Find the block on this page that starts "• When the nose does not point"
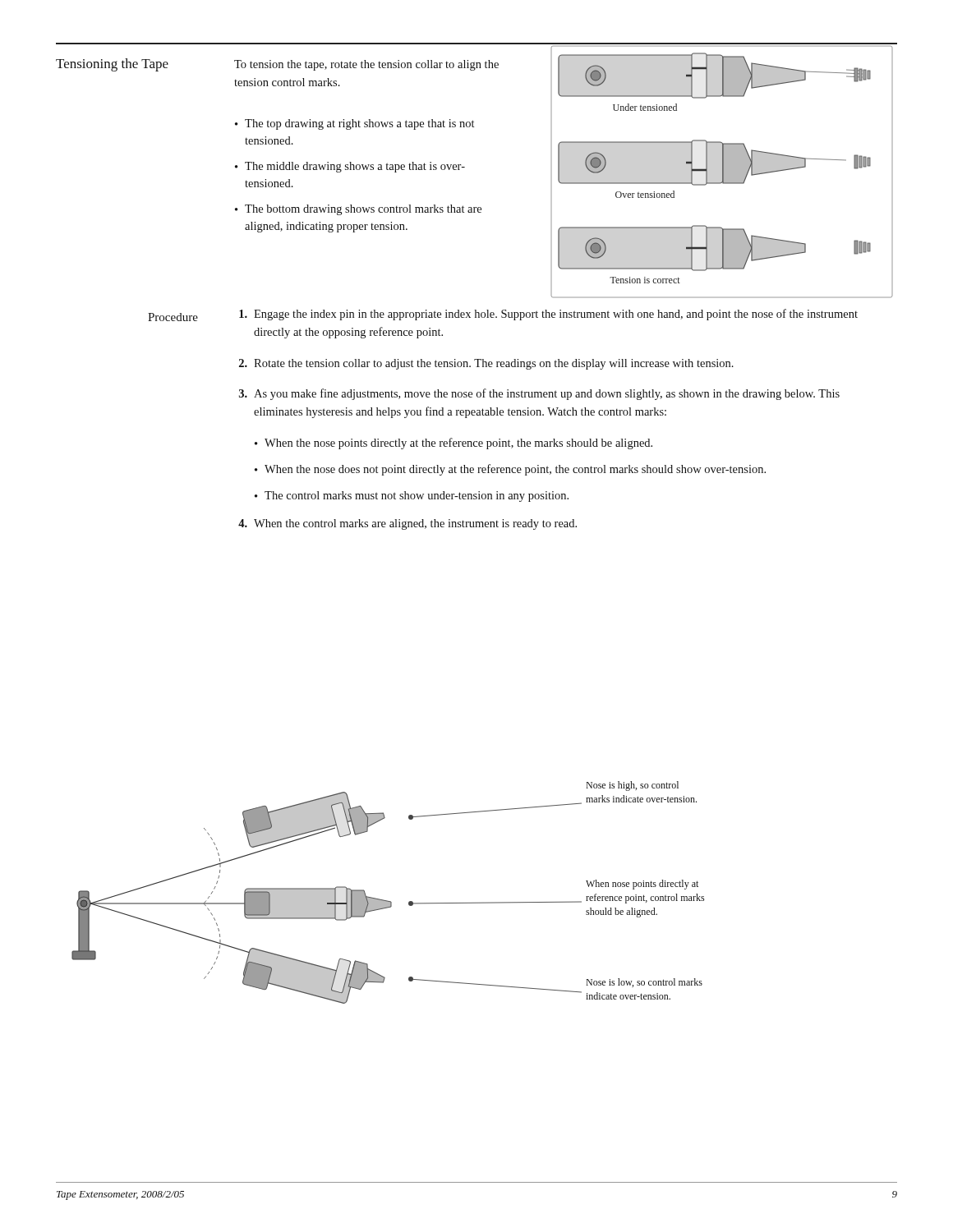The width and height of the screenshot is (953, 1232). tap(510, 470)
